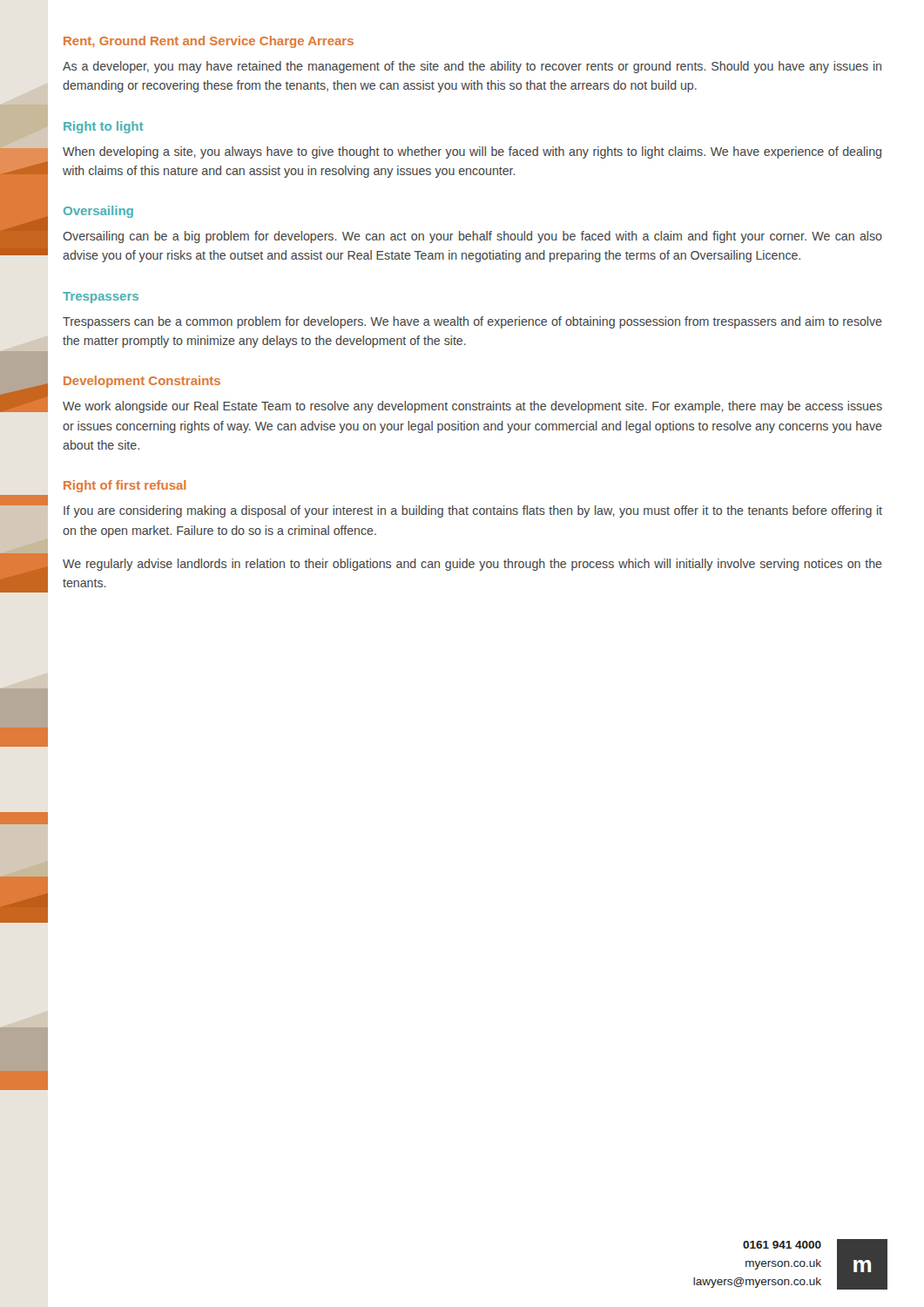Click on the section header containing "Rent, Ground Rent"
924x1307 pixels.
[x=208, y=41]
